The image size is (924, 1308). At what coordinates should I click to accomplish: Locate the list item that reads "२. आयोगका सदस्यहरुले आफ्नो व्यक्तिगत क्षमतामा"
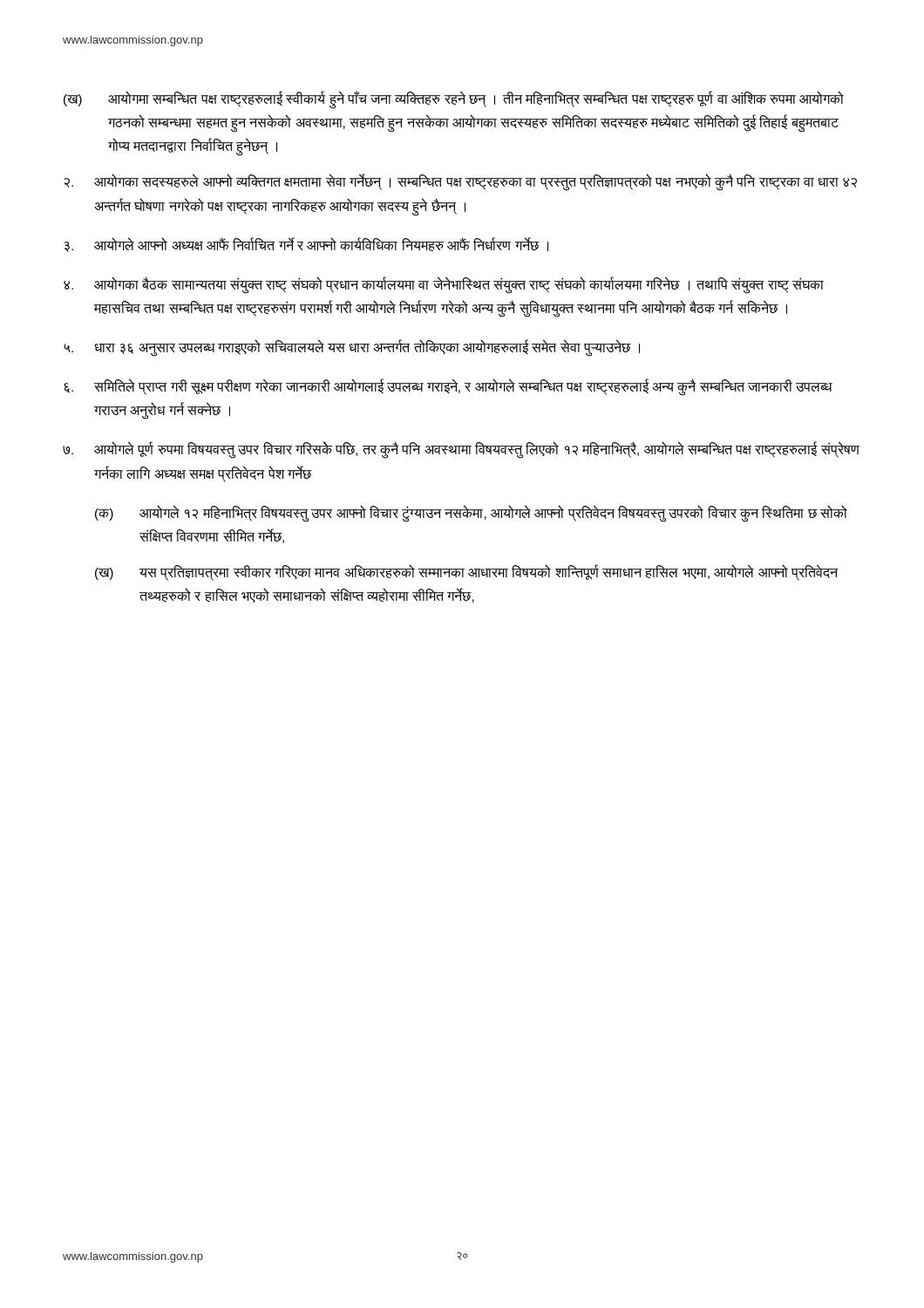pos(462,194)
